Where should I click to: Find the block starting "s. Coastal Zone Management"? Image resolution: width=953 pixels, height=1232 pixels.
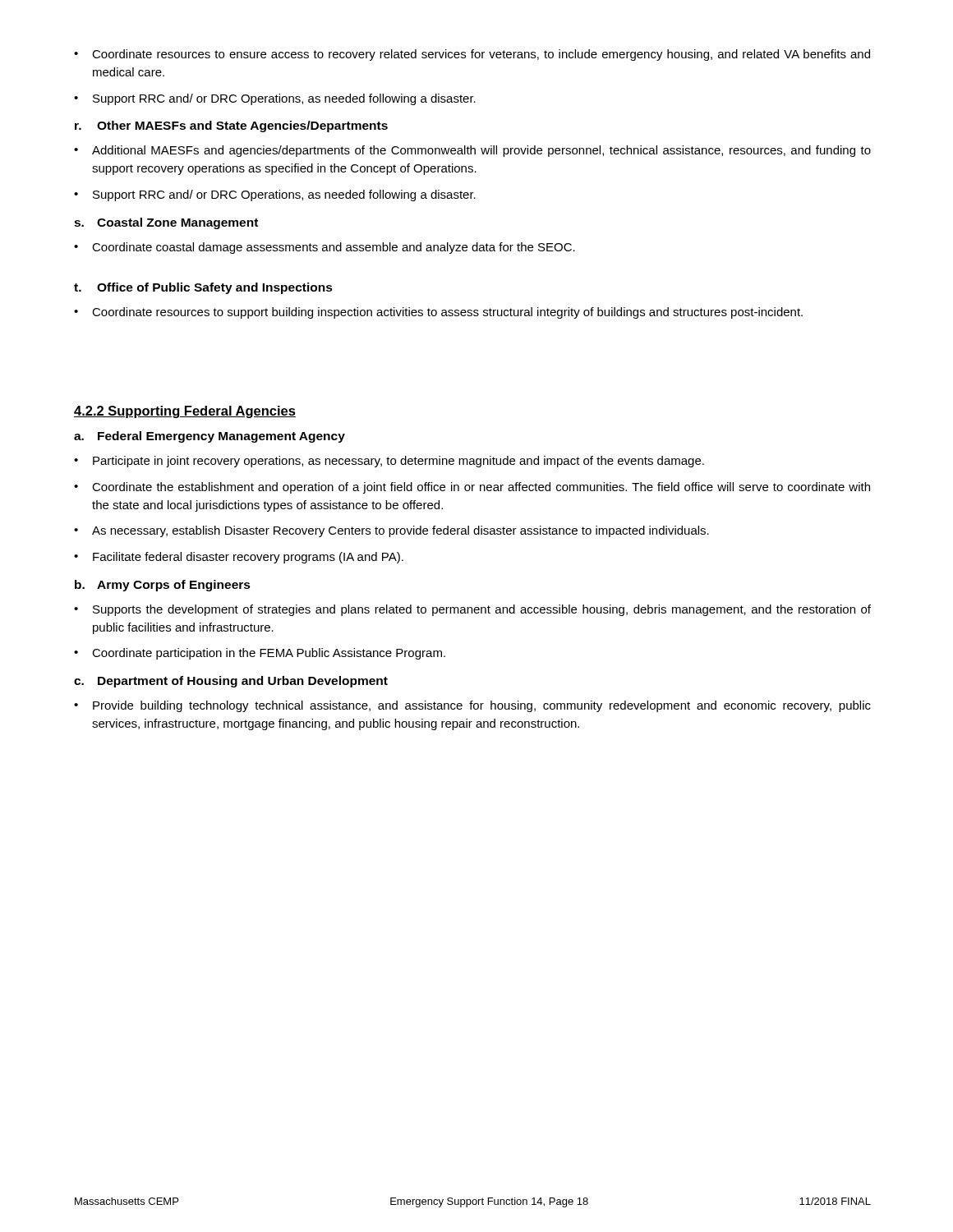pos(166,222)
